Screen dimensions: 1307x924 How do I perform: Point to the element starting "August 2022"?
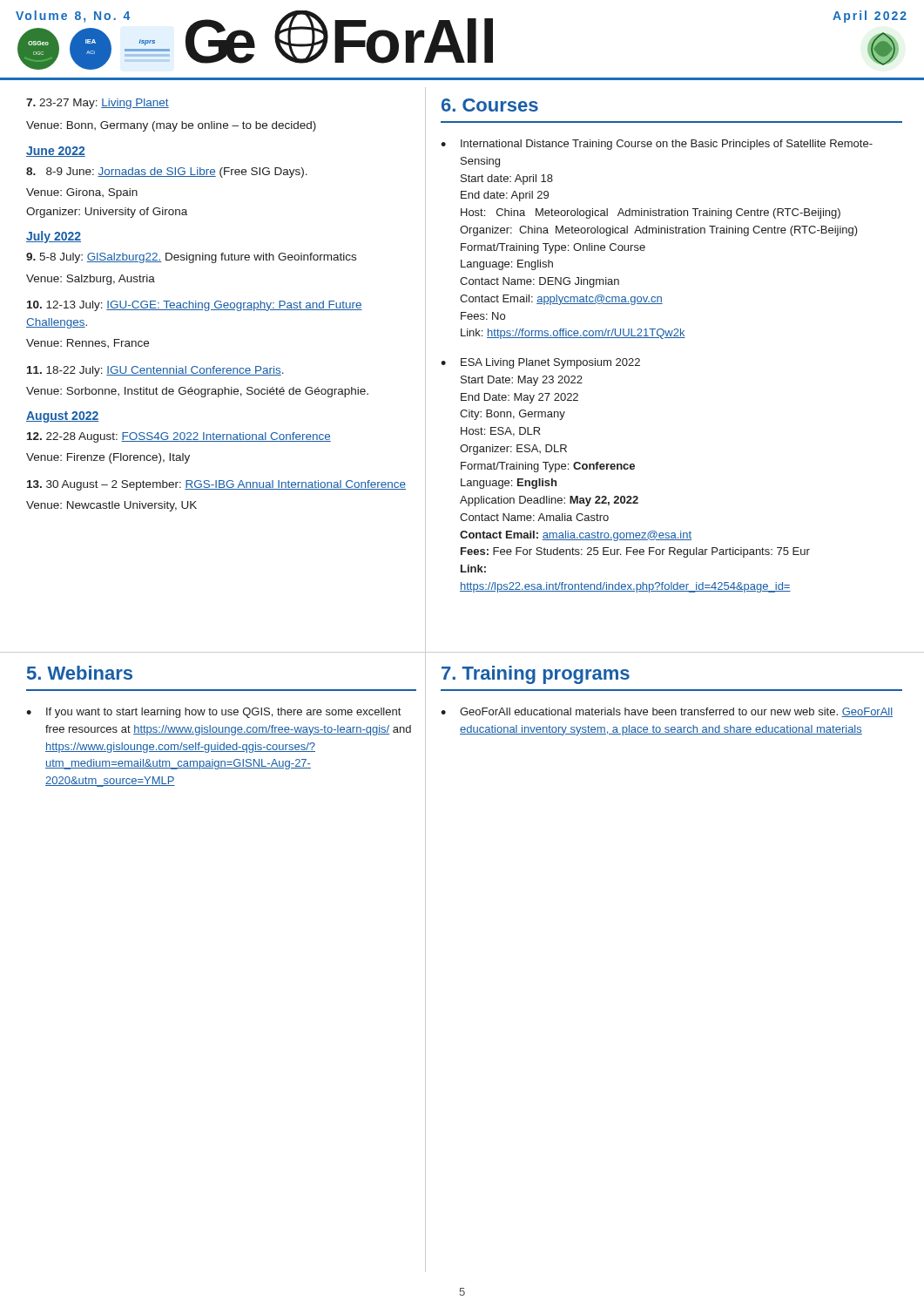click(62, 416)
